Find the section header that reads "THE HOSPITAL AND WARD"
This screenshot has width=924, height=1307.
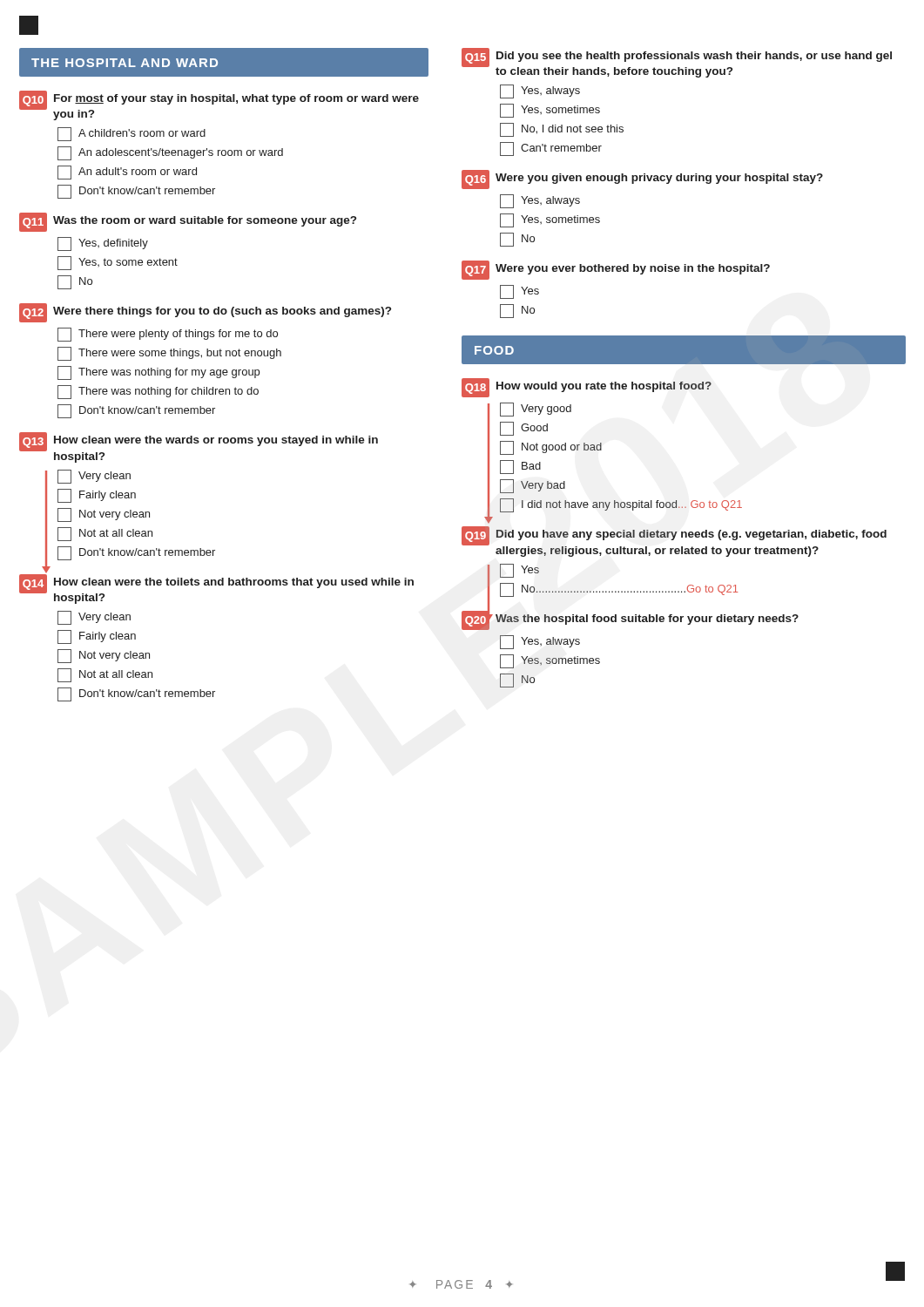pyautogui.click(x=125, y=62)
